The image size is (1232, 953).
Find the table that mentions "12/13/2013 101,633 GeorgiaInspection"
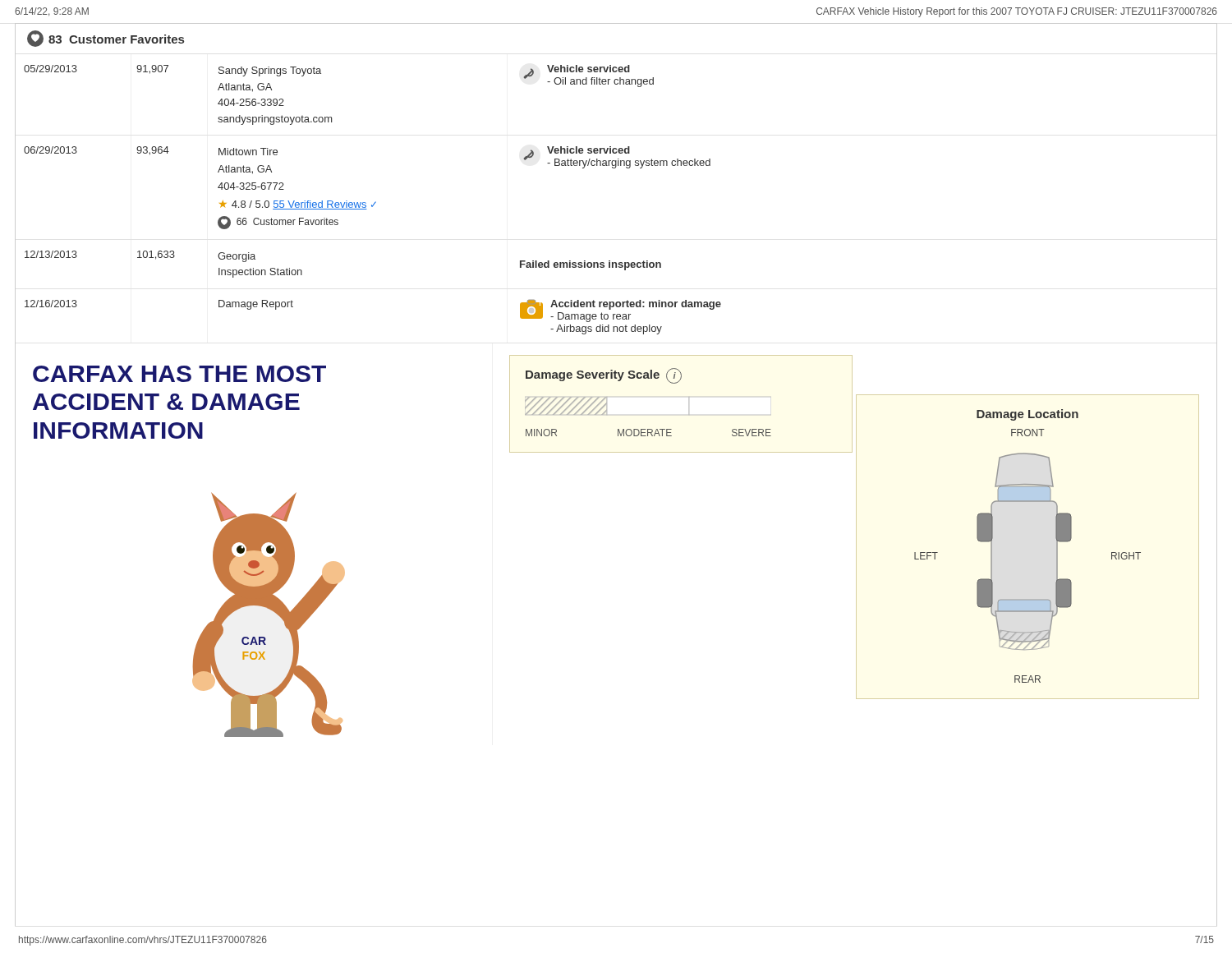tap(616, 265)
